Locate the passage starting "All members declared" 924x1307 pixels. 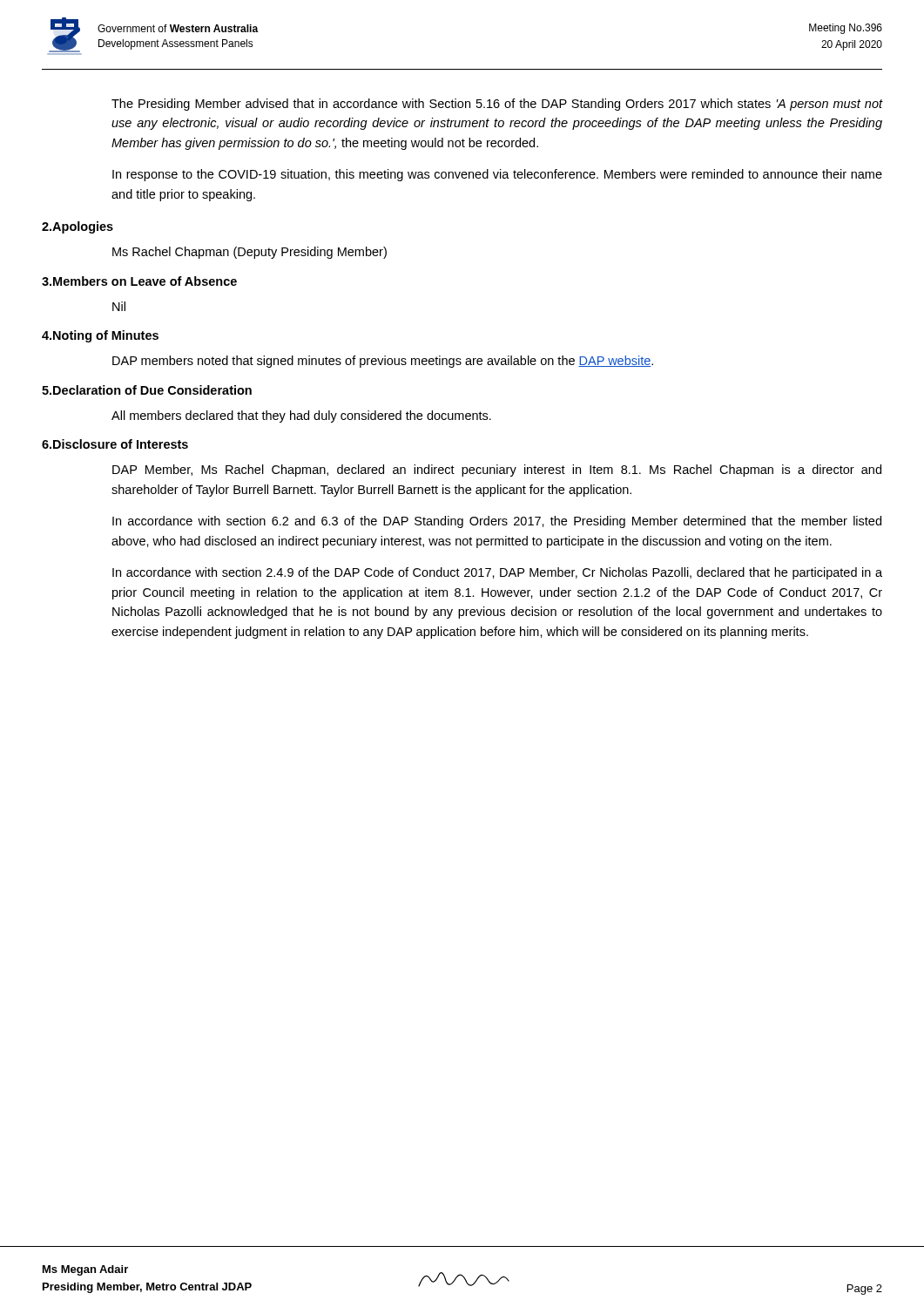click(x=497, y=416)
